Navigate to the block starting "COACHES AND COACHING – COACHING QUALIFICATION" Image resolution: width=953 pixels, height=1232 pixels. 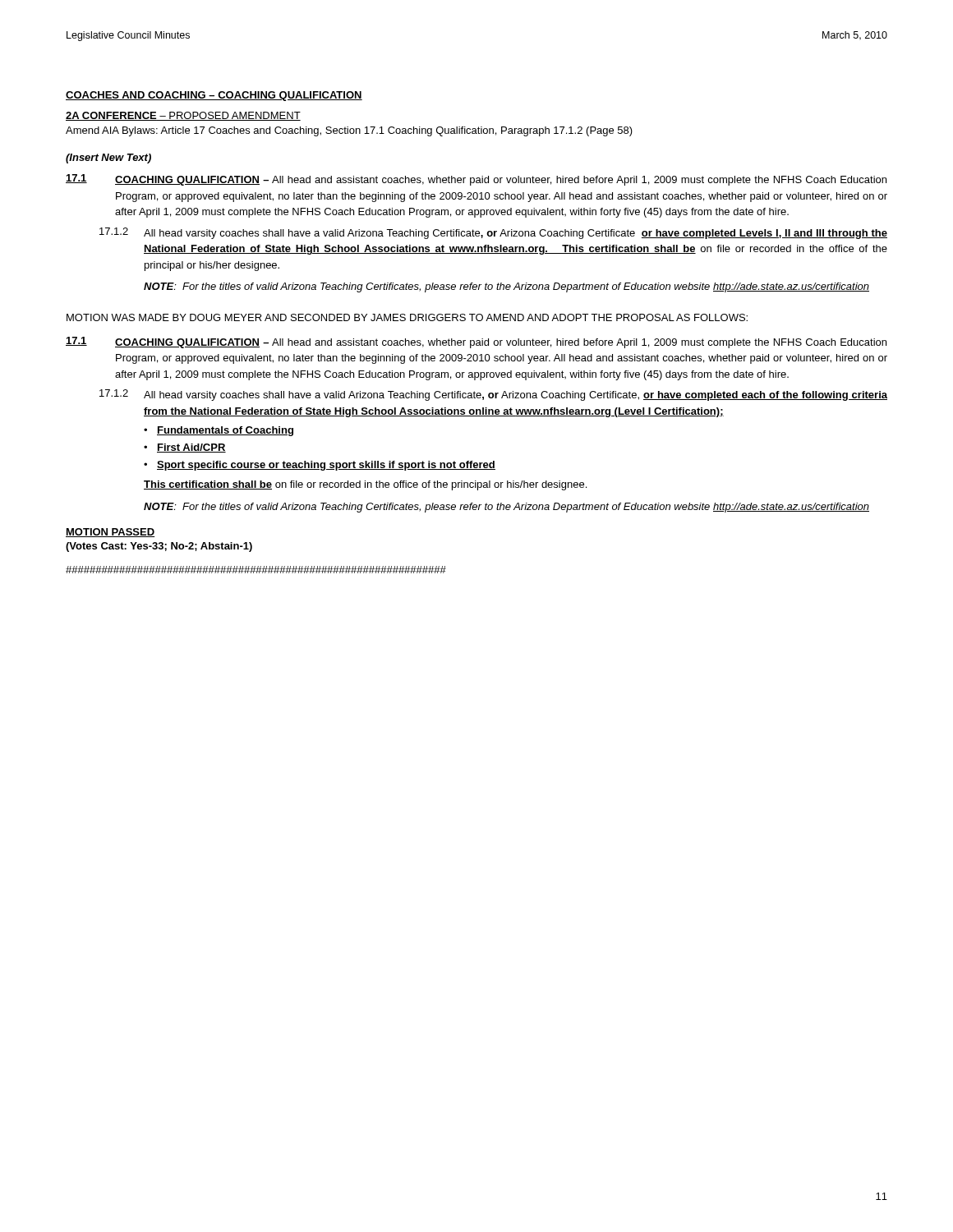click(214, 95)
